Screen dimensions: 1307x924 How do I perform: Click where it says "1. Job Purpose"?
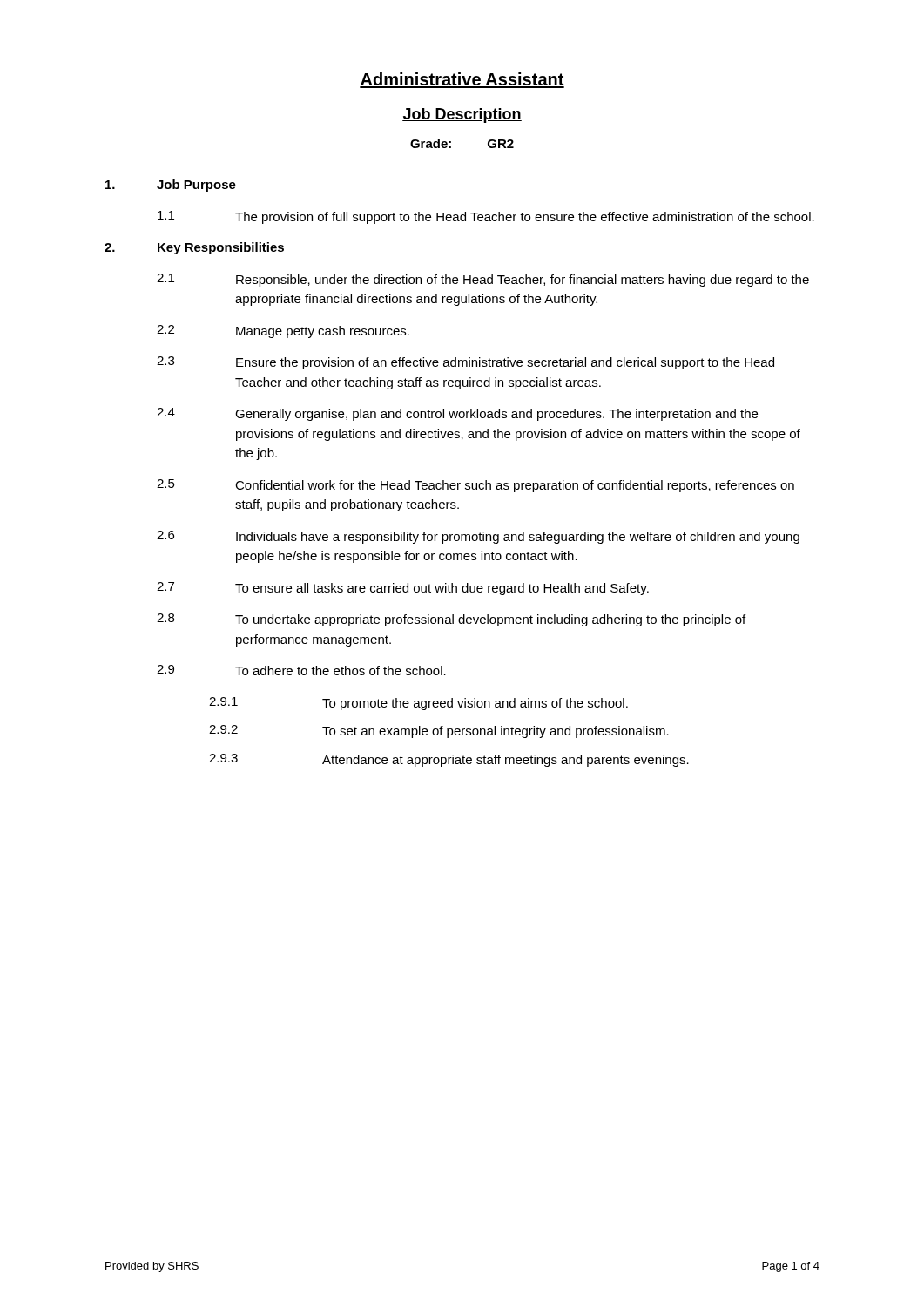pos(170,184)
